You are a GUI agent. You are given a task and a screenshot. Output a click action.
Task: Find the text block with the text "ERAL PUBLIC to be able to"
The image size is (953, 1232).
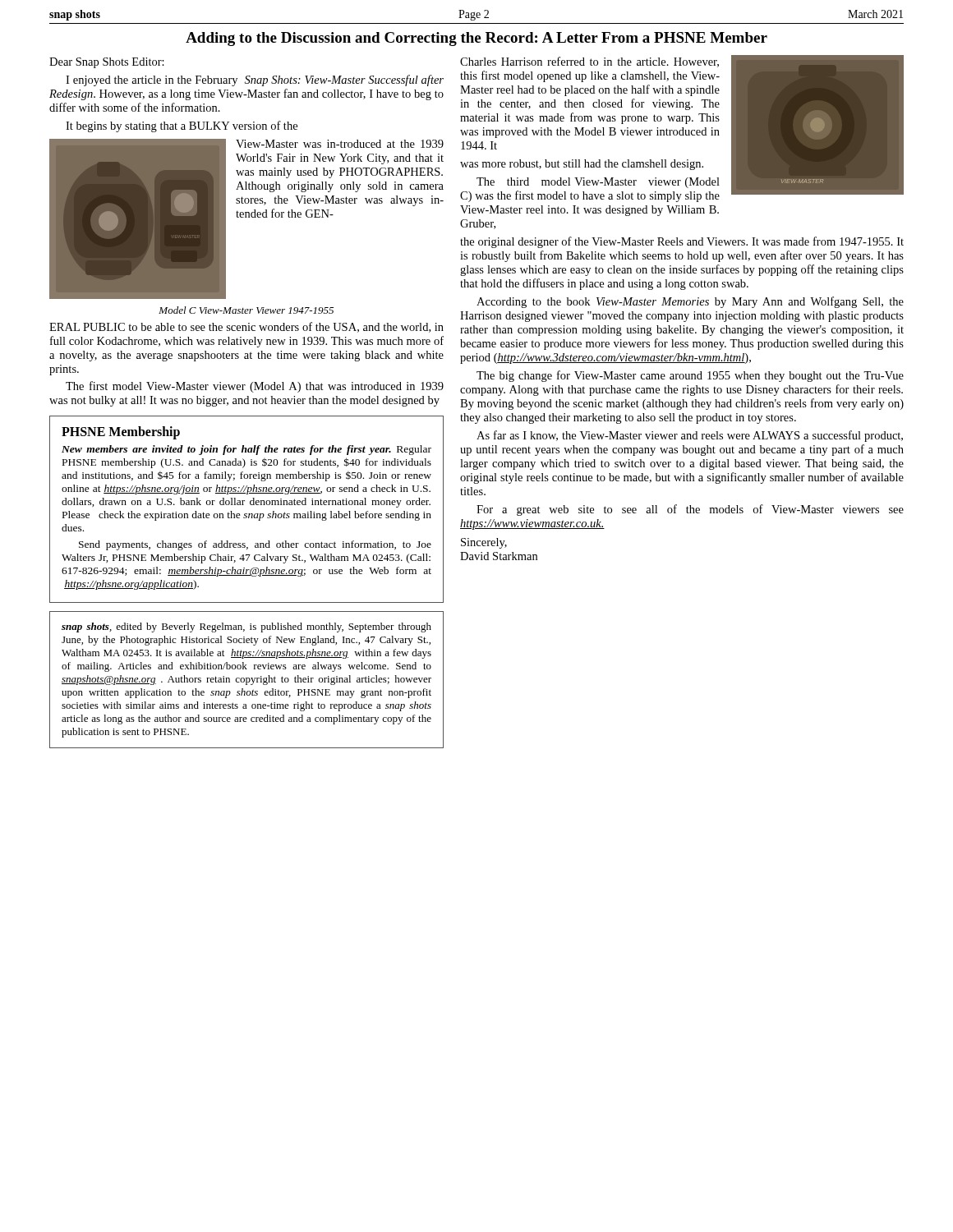[246, 348]
